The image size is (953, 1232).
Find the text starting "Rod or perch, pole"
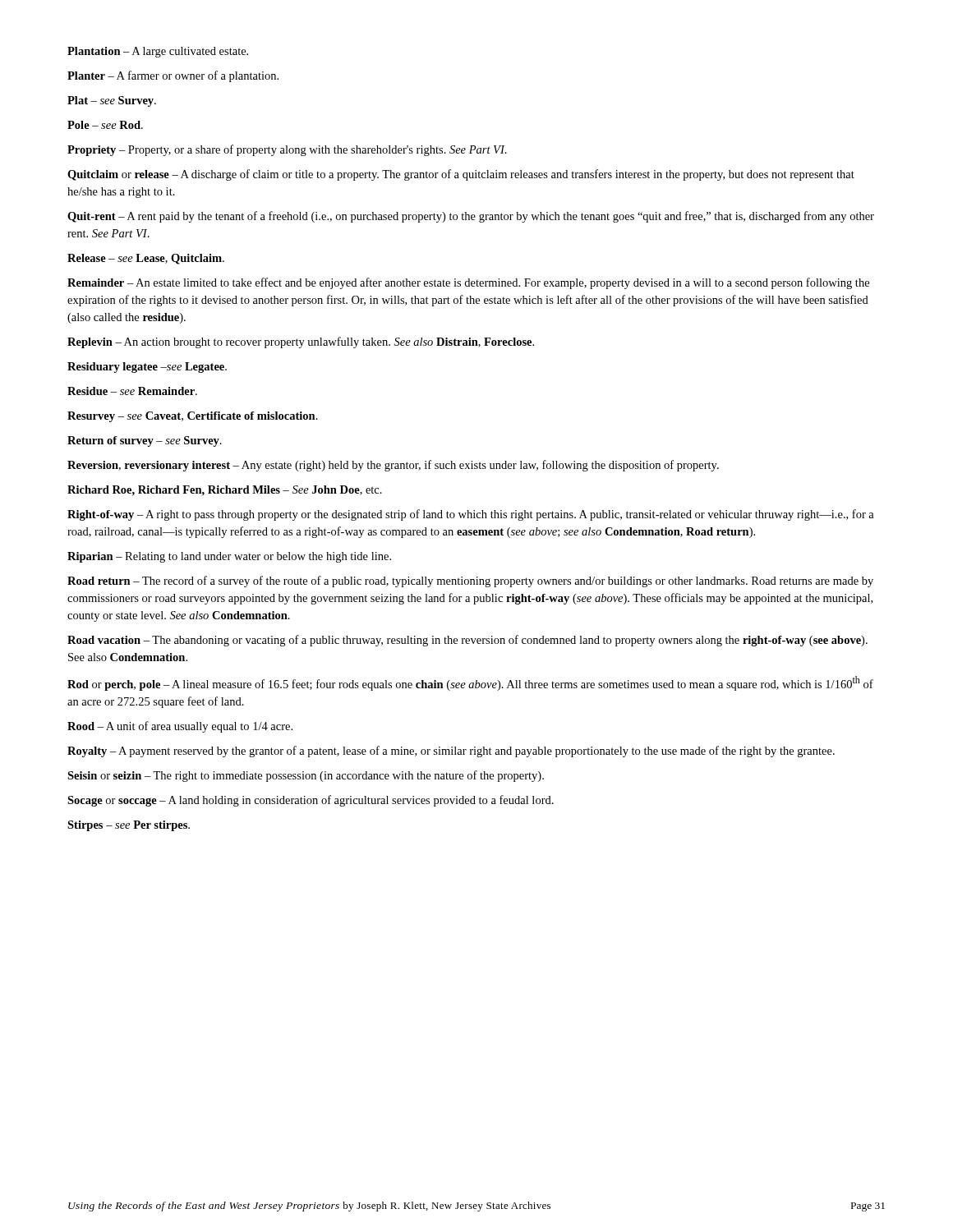(476, 692)
